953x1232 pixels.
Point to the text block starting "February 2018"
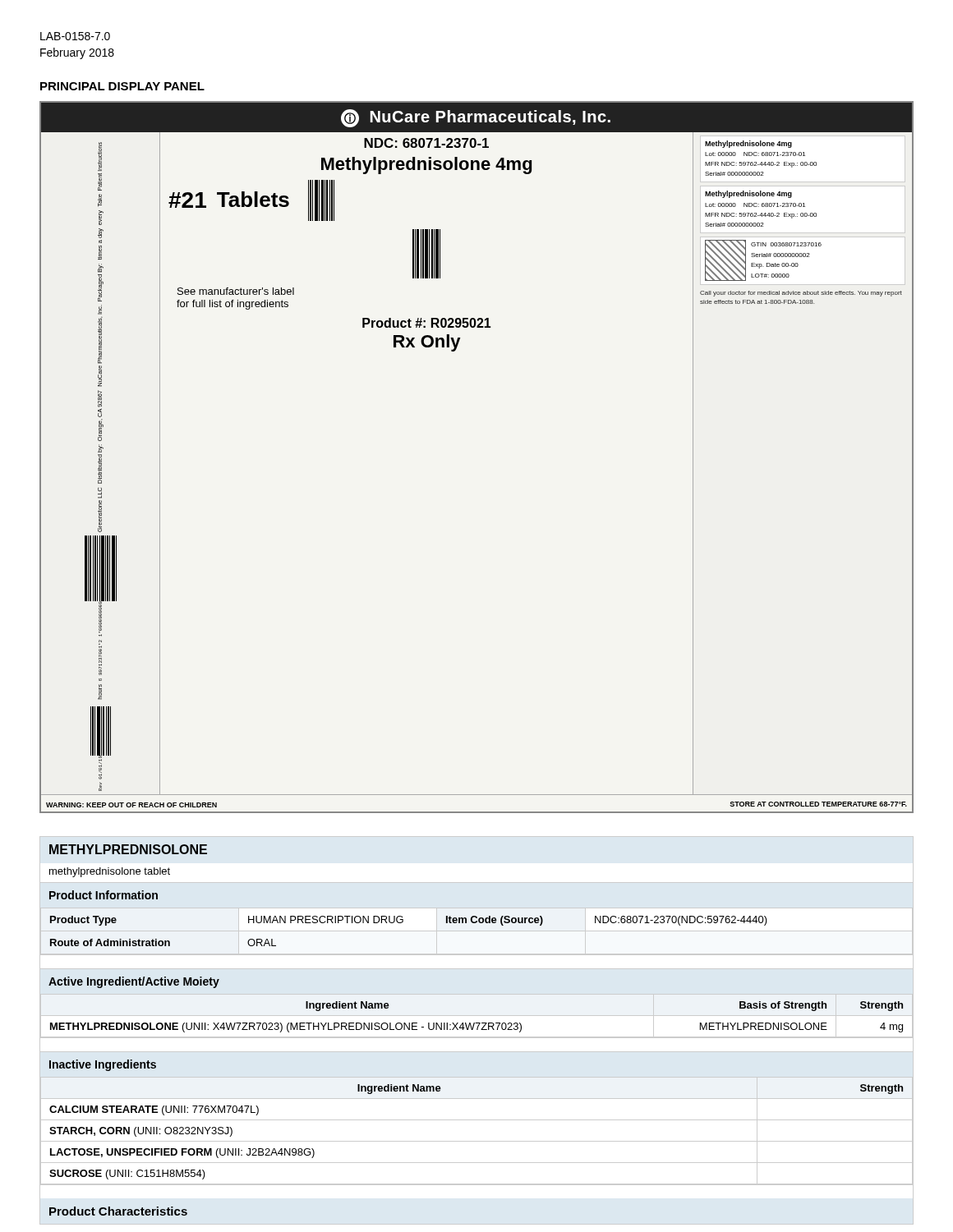(77, 53)
